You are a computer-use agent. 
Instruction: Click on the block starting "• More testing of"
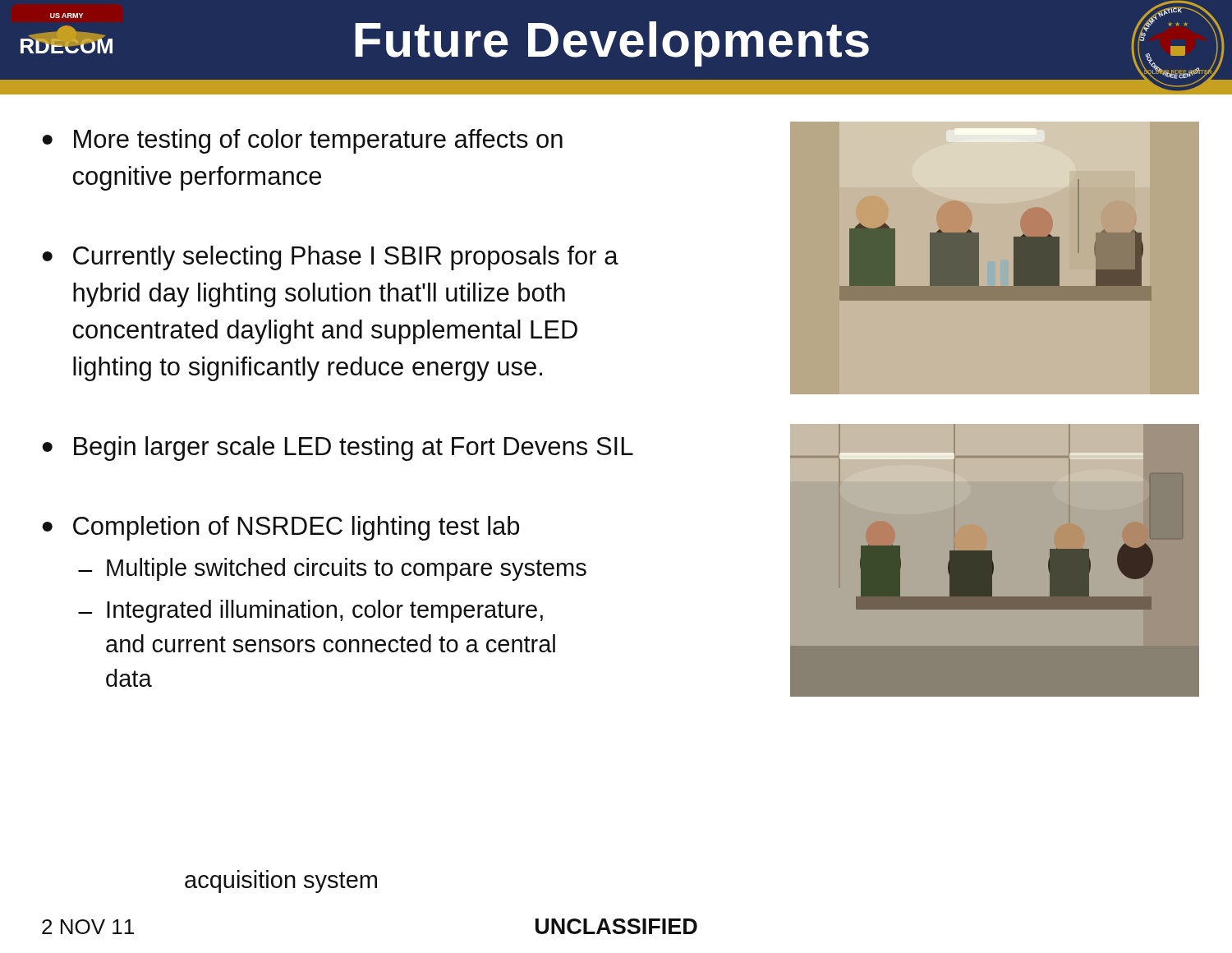302,159
